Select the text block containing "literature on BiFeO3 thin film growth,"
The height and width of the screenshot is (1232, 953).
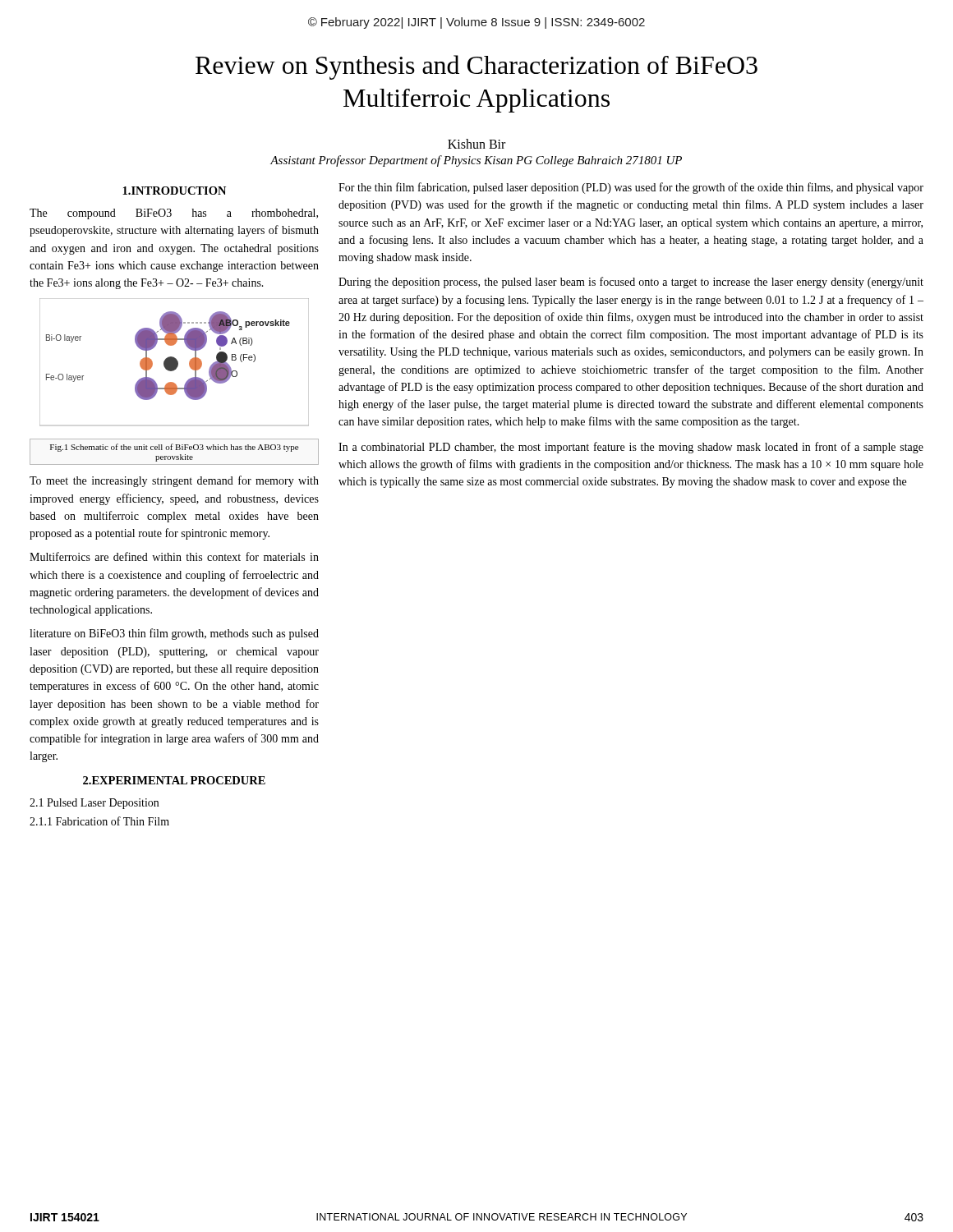[x=174, y=695]
